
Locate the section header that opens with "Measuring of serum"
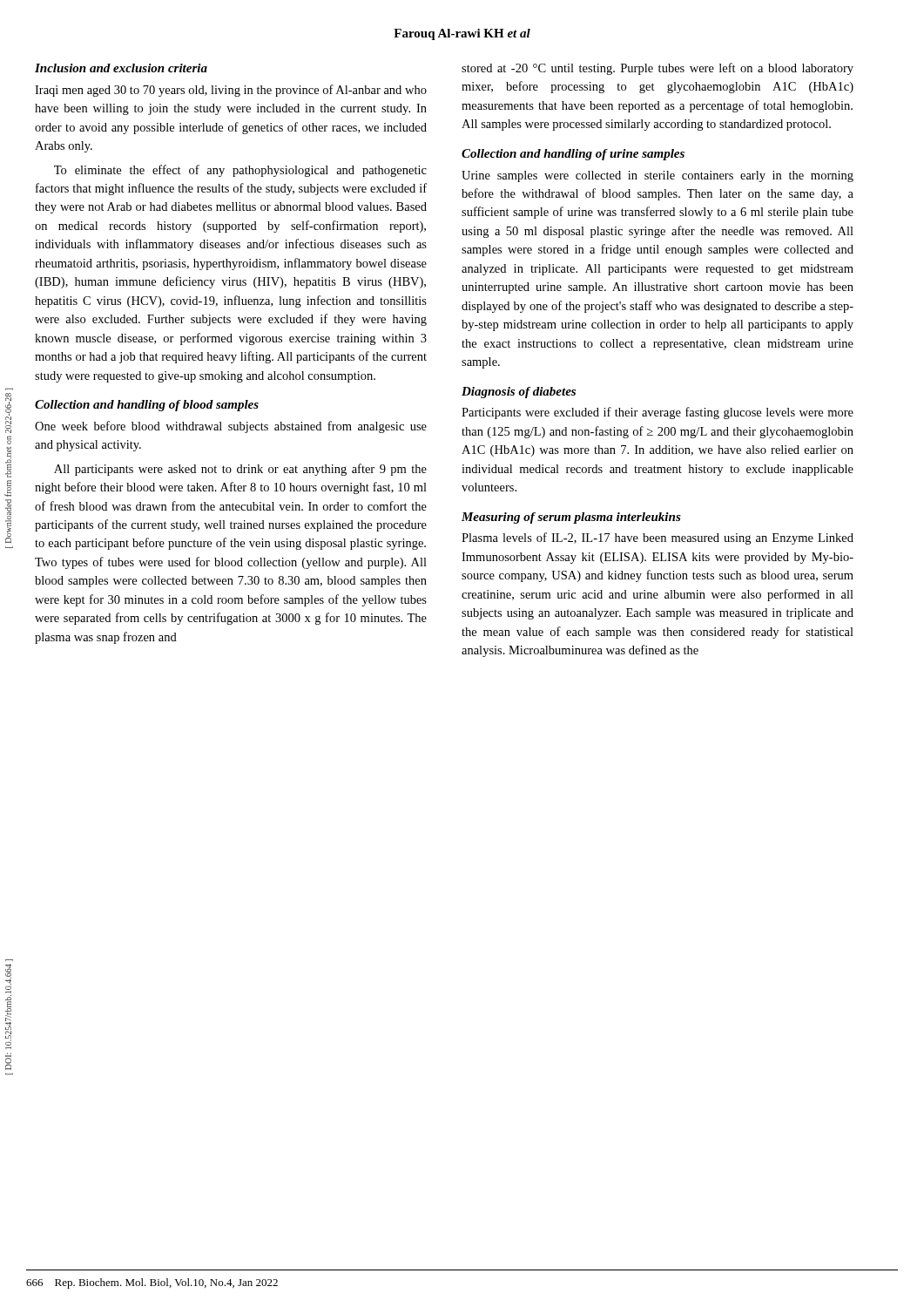[571, 516]
